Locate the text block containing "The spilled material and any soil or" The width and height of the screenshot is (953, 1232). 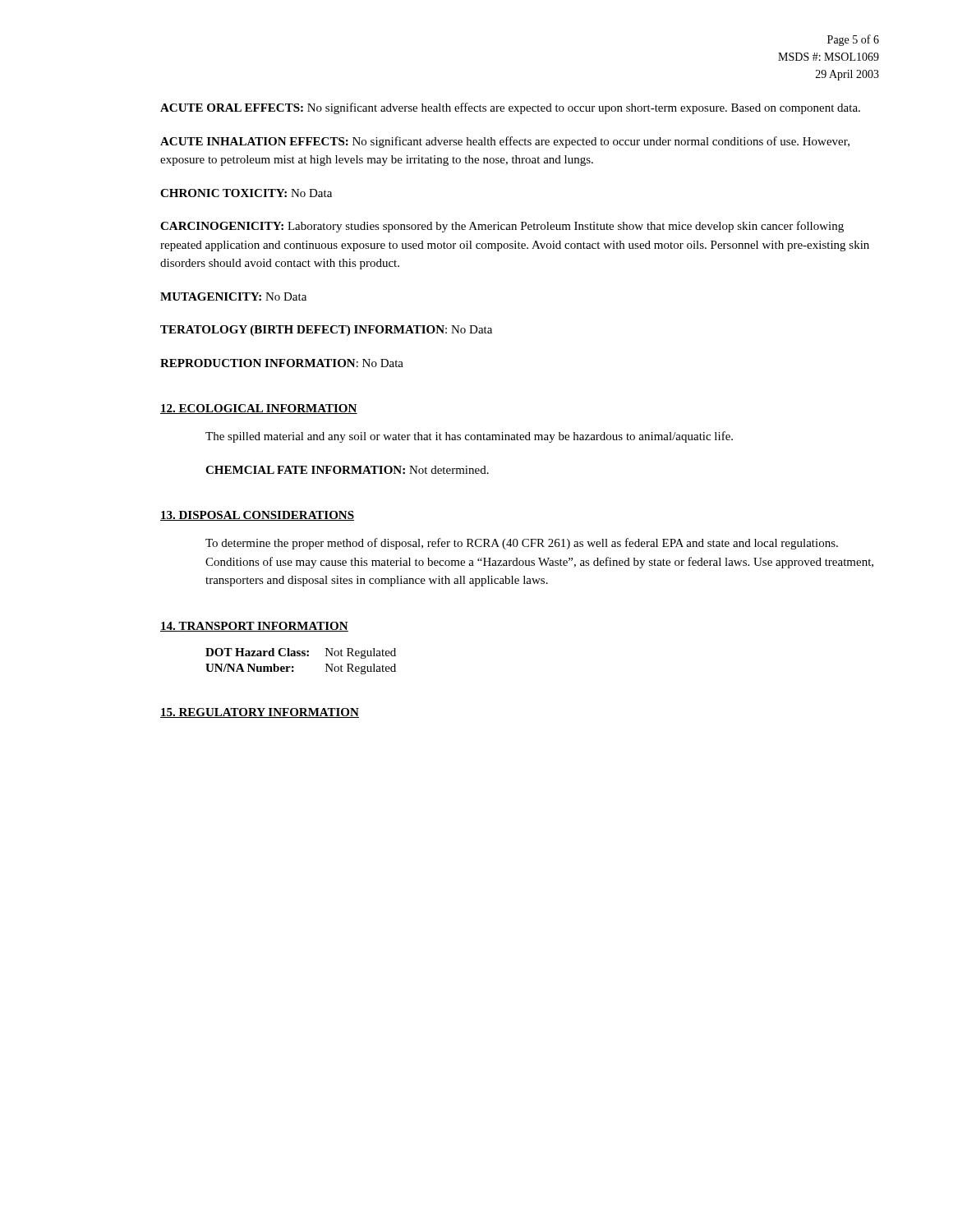pyautogui.click(x=470, y=436)
